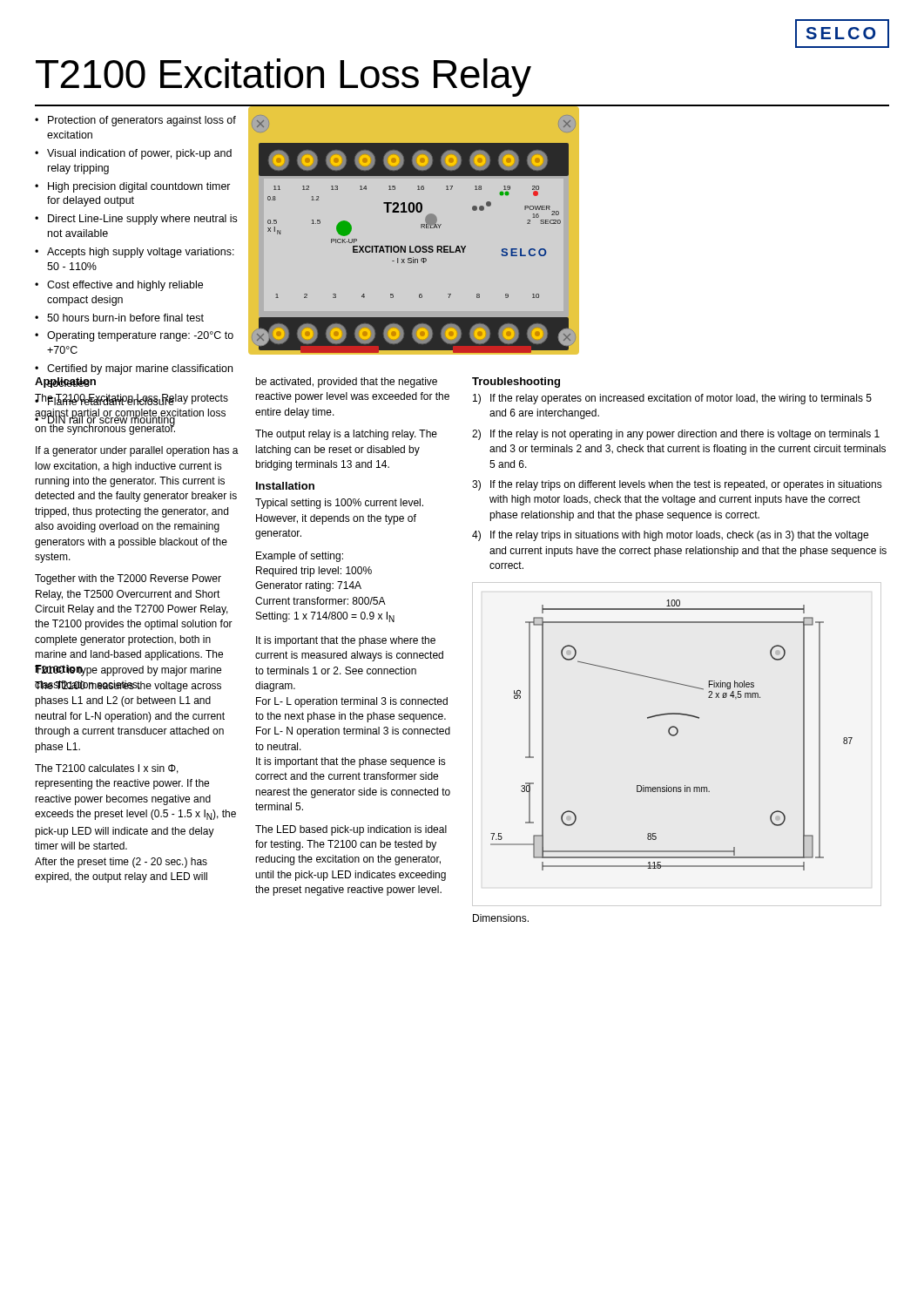This screenshot has width=924, height=1307.
Task: Locate the block starting "•Operating temperature range:"
Action: click(x=134, y=343)
